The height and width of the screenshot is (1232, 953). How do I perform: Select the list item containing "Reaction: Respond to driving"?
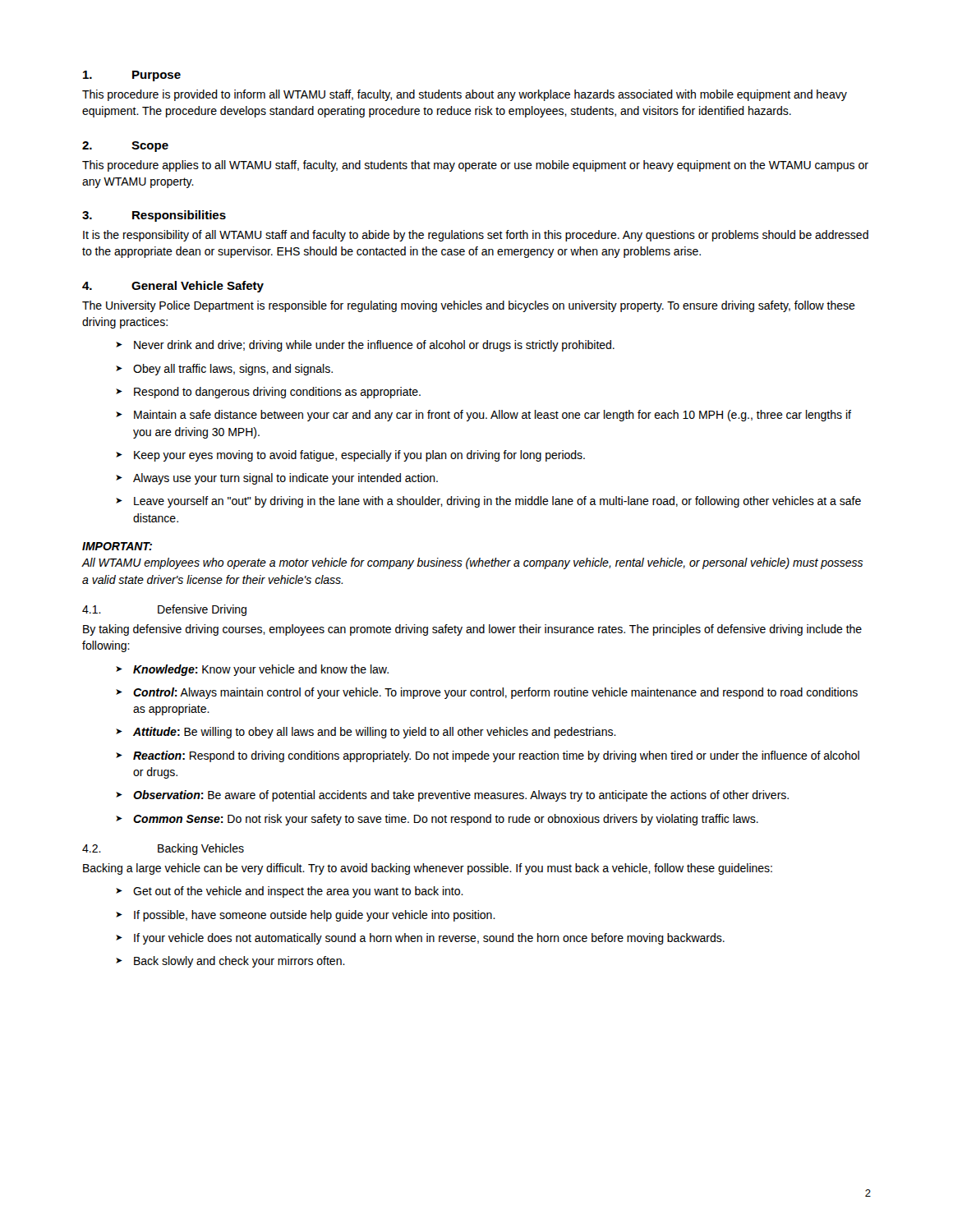click(x=476, y=764)
